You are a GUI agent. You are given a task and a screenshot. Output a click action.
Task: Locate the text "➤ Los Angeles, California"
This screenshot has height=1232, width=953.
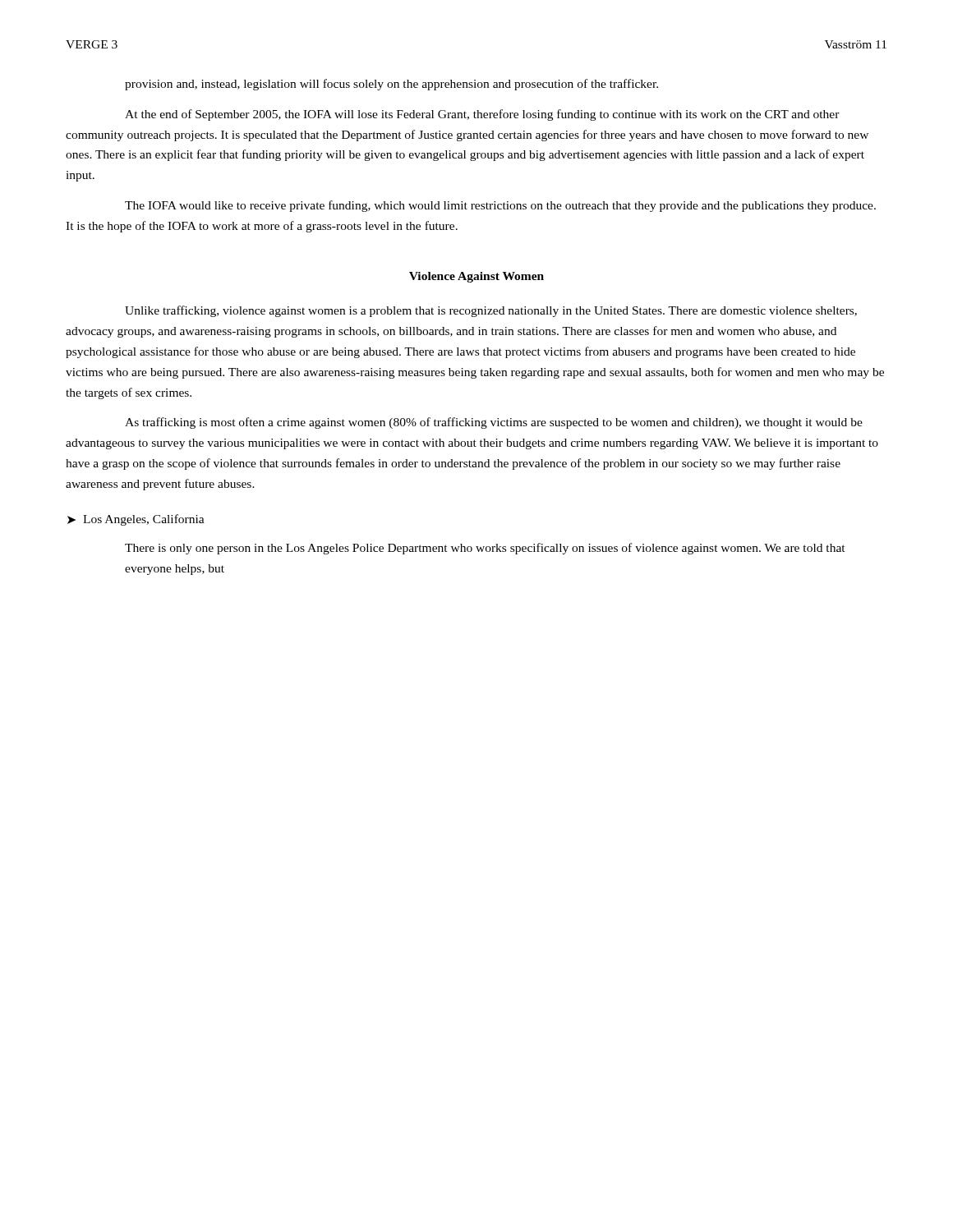coord(135,519)
